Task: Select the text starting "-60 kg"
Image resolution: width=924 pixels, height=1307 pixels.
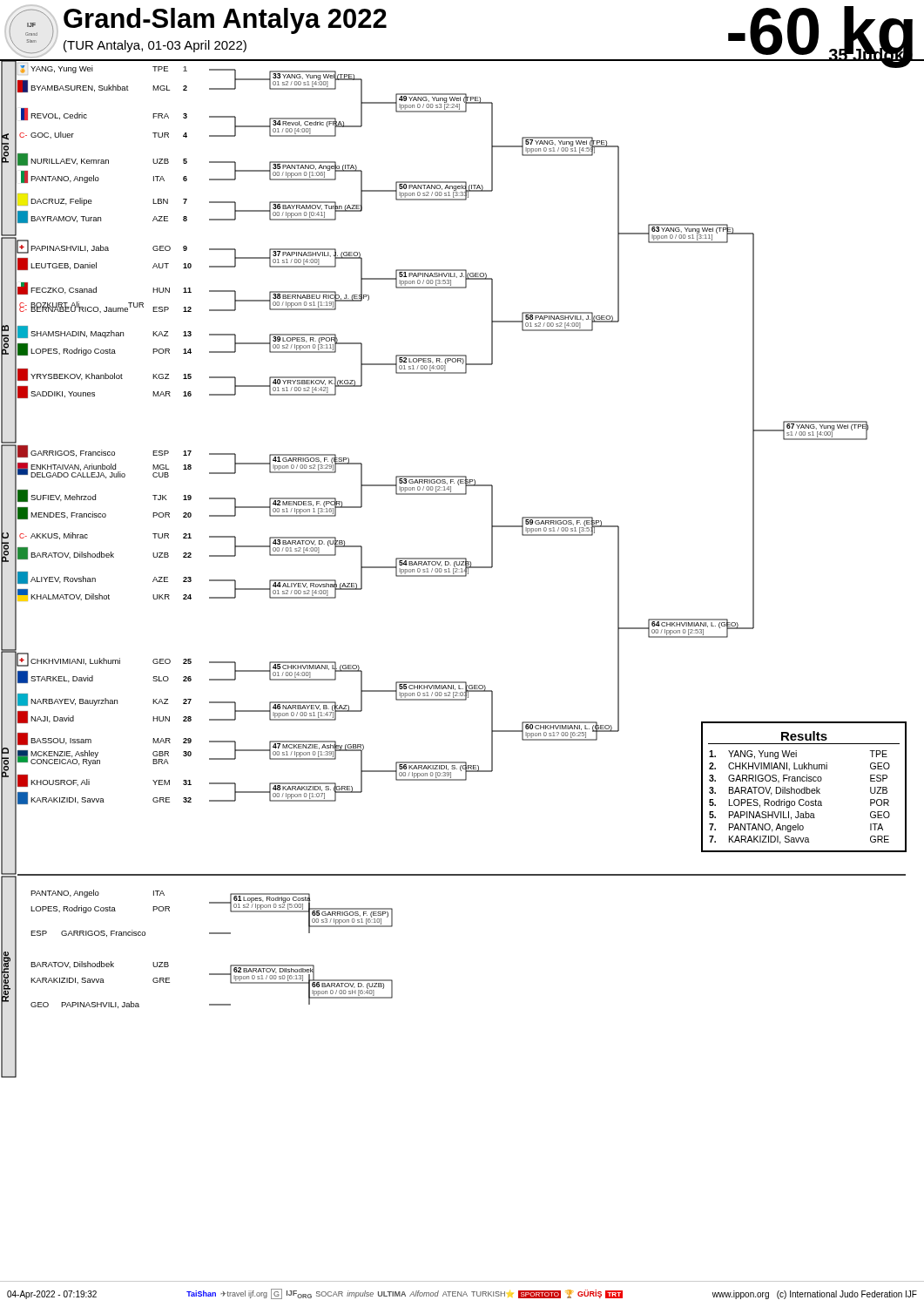Action: (821, 32)
